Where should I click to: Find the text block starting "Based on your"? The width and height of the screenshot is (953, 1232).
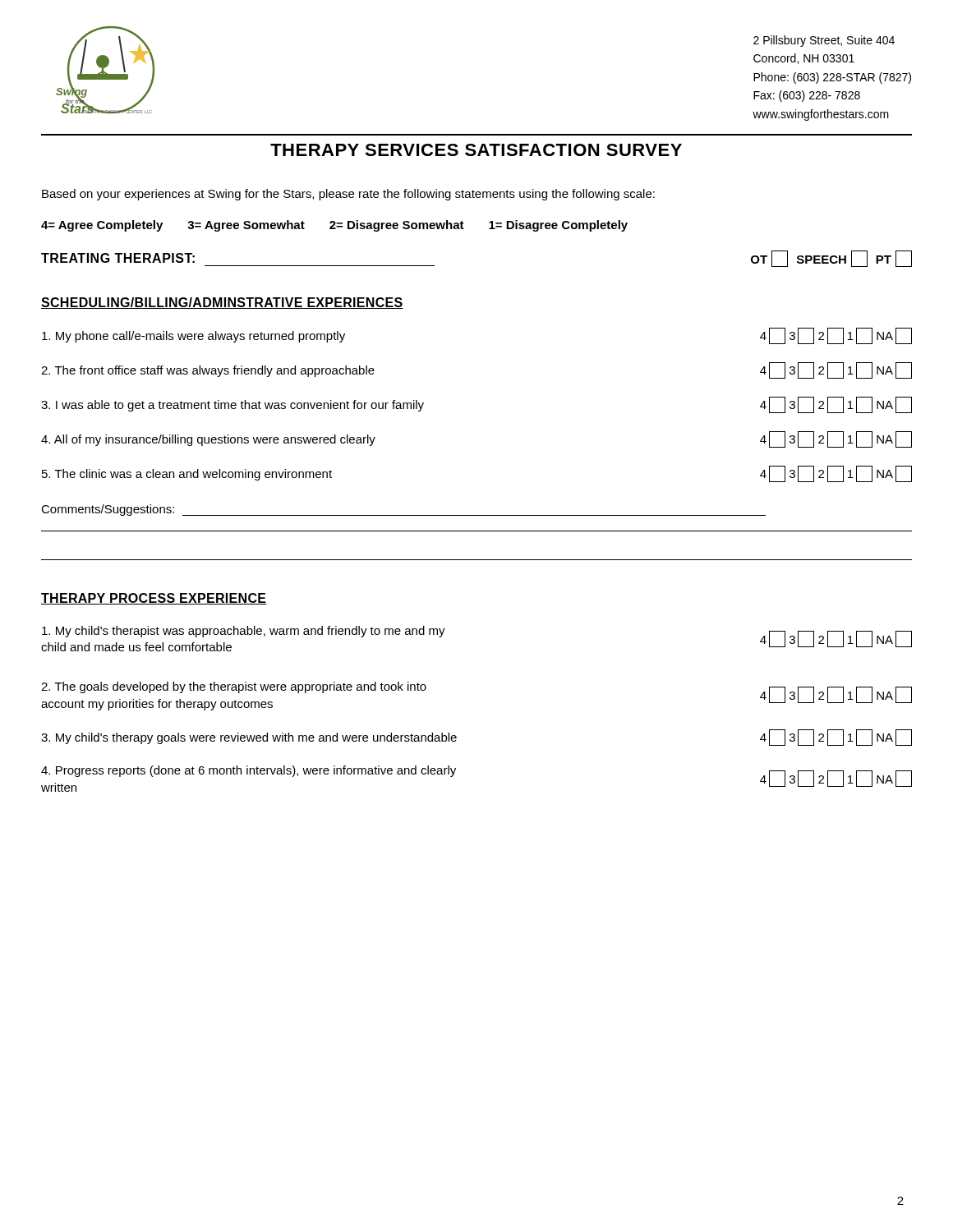348,193
